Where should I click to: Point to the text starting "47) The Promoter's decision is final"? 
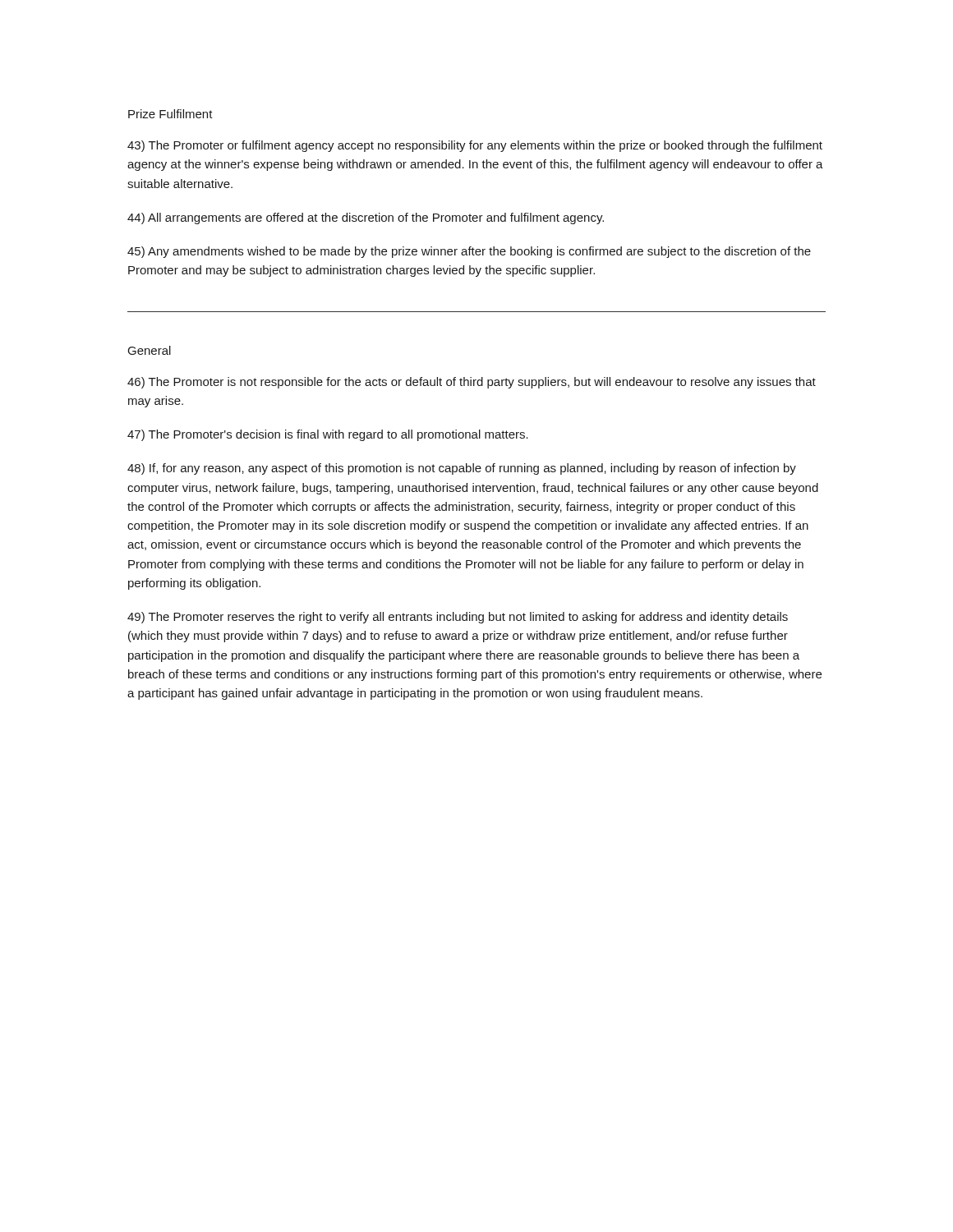(x=328, y=434)
